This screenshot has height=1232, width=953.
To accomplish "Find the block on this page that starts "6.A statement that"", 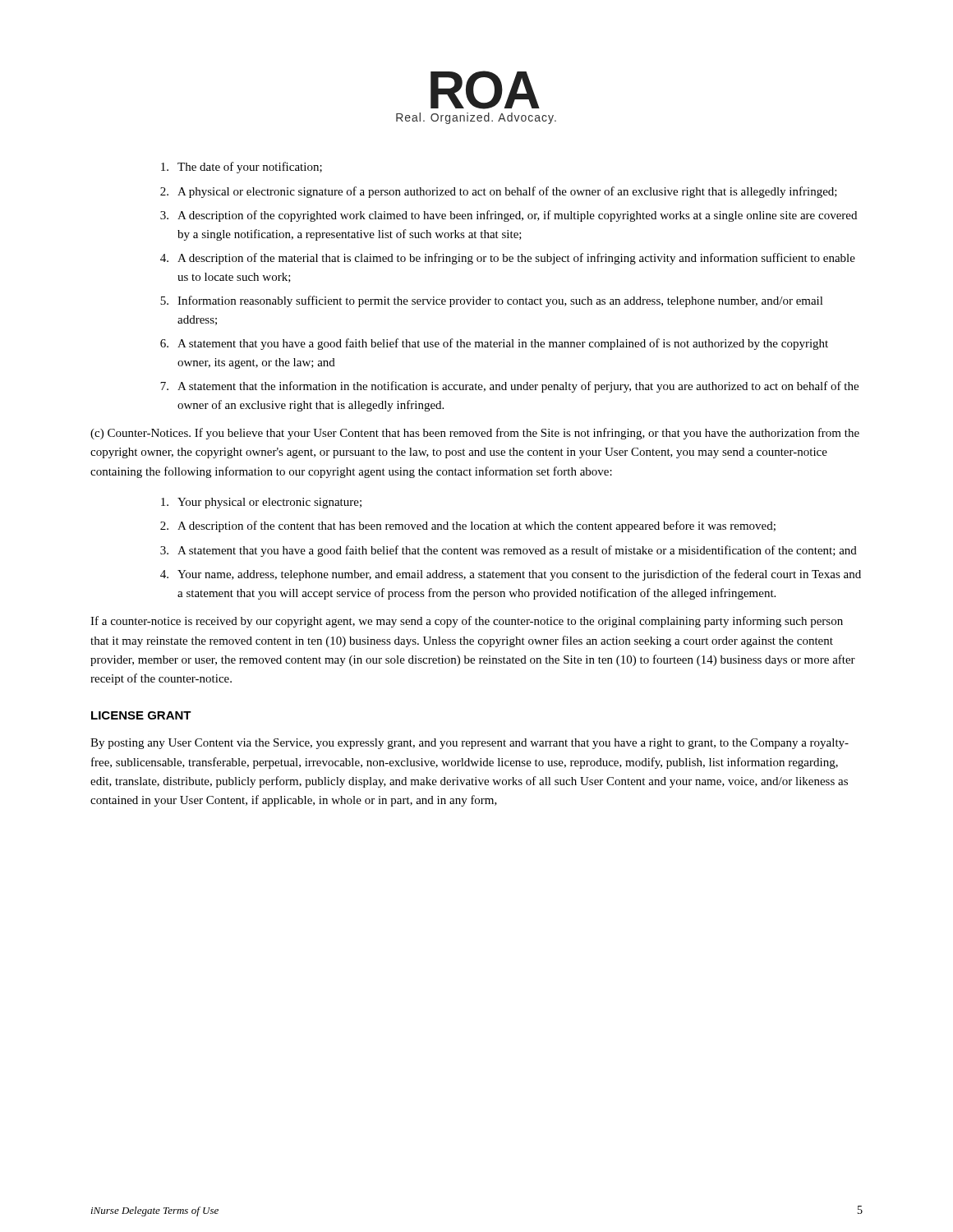I will tap(501, 353).
